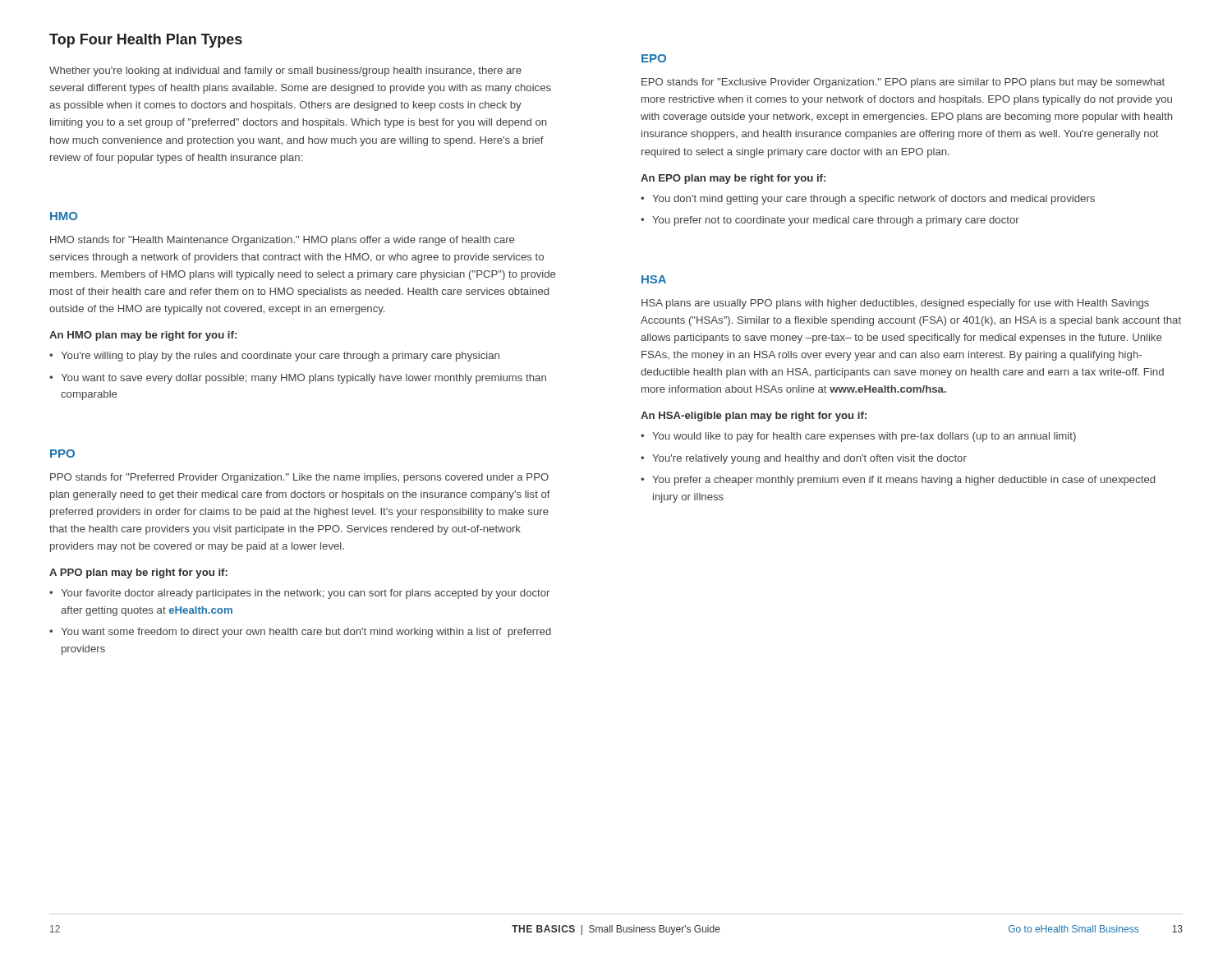
Task: Click on the text block starting "You don't mind getting your"
Action: pos(912,199)
